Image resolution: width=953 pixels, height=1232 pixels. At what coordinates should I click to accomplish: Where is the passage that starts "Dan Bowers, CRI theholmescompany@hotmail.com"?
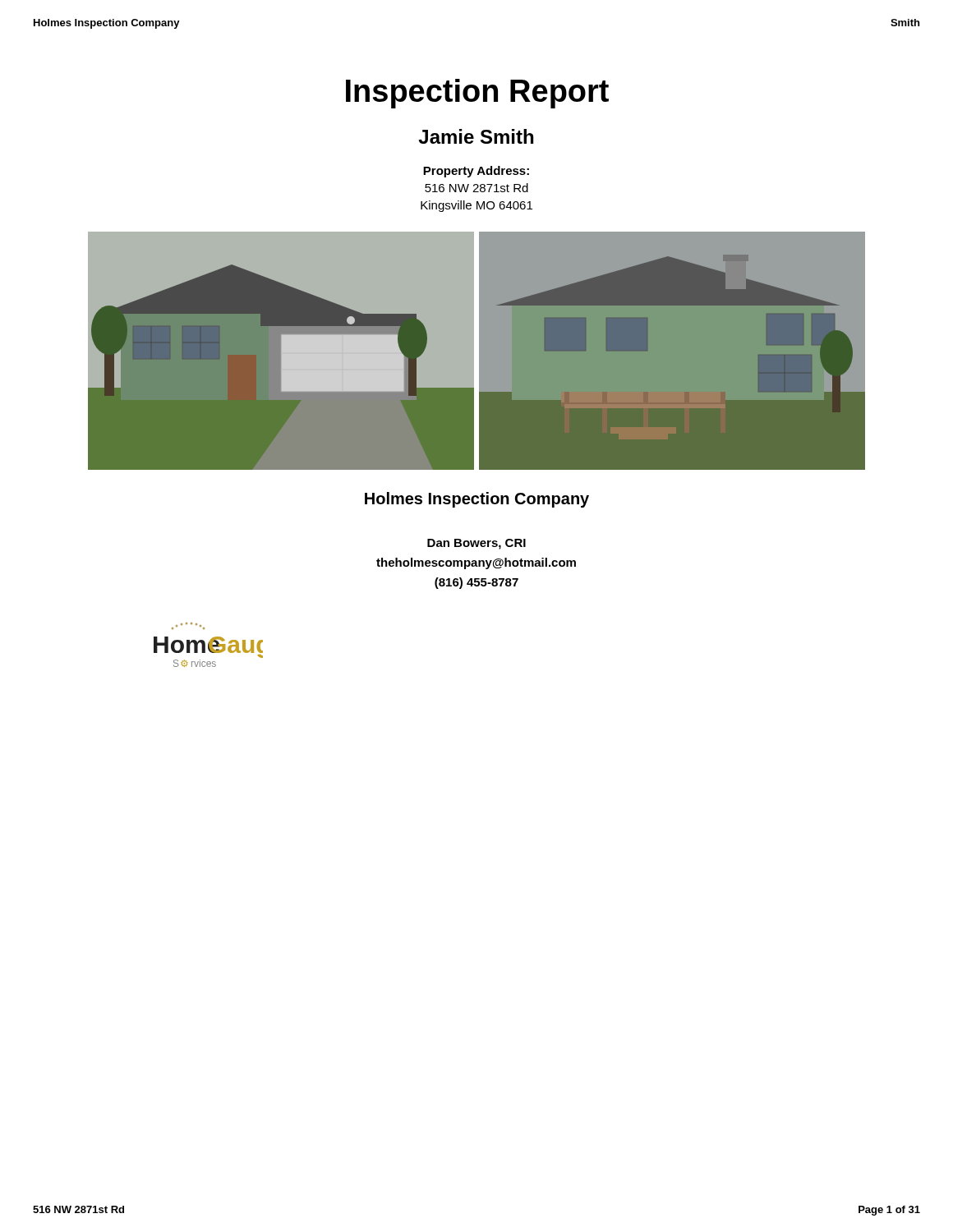(476, 563)
